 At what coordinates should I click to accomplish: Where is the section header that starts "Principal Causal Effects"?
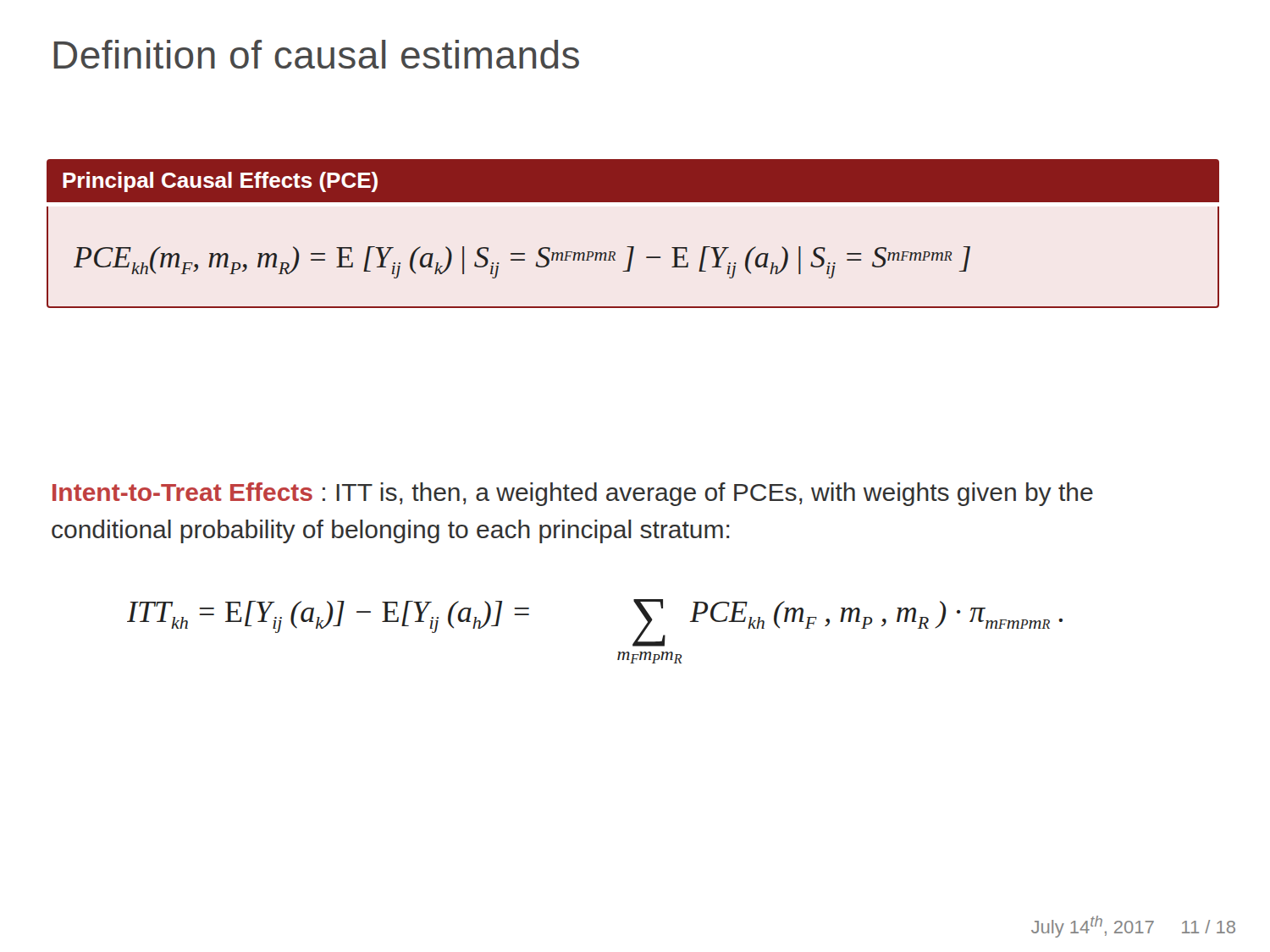pyautogui.click(x=220, y=180)
